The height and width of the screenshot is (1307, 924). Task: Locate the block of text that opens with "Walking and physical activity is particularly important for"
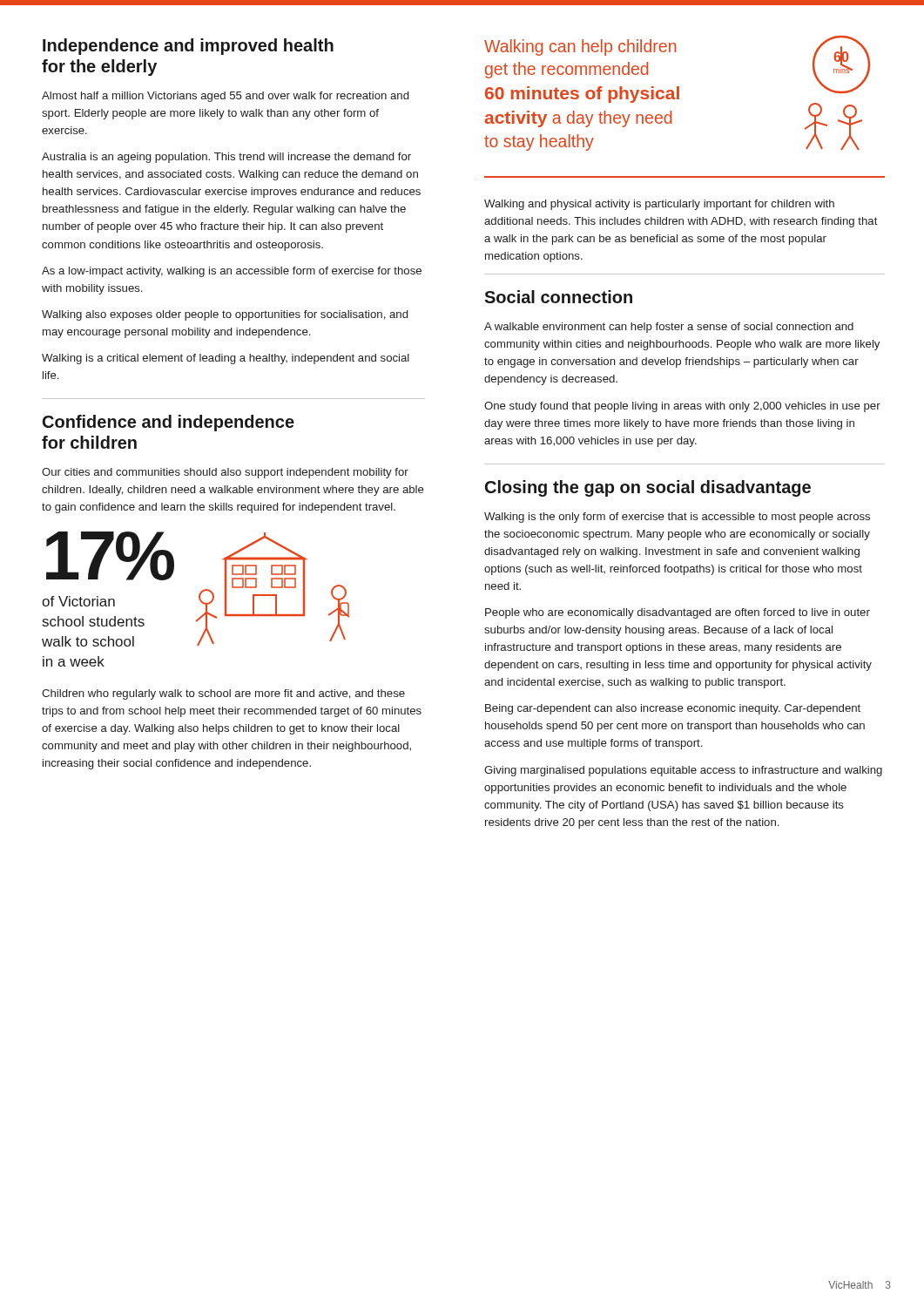(x=681, y=230)
